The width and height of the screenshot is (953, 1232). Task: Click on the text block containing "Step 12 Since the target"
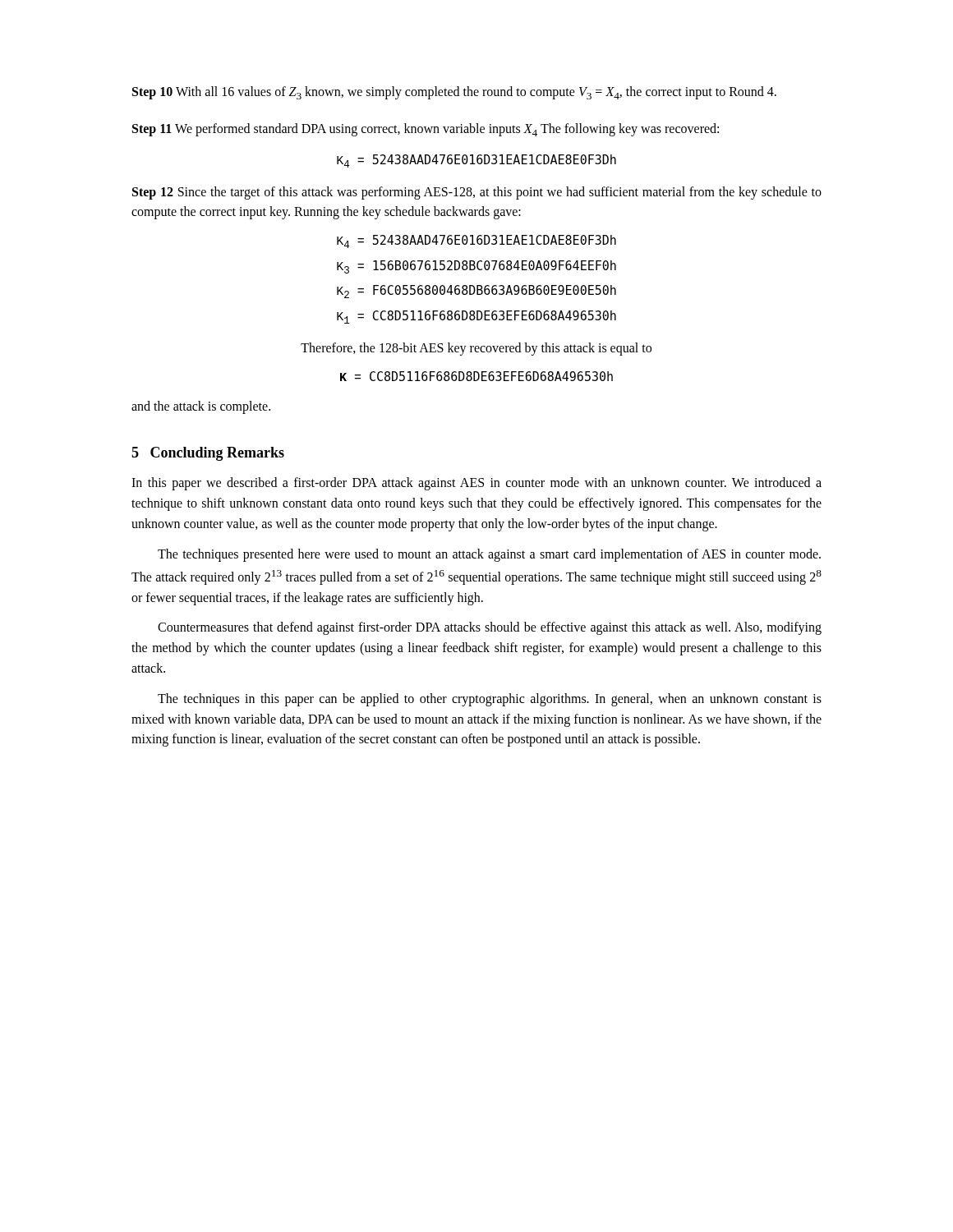coord(476,202)
